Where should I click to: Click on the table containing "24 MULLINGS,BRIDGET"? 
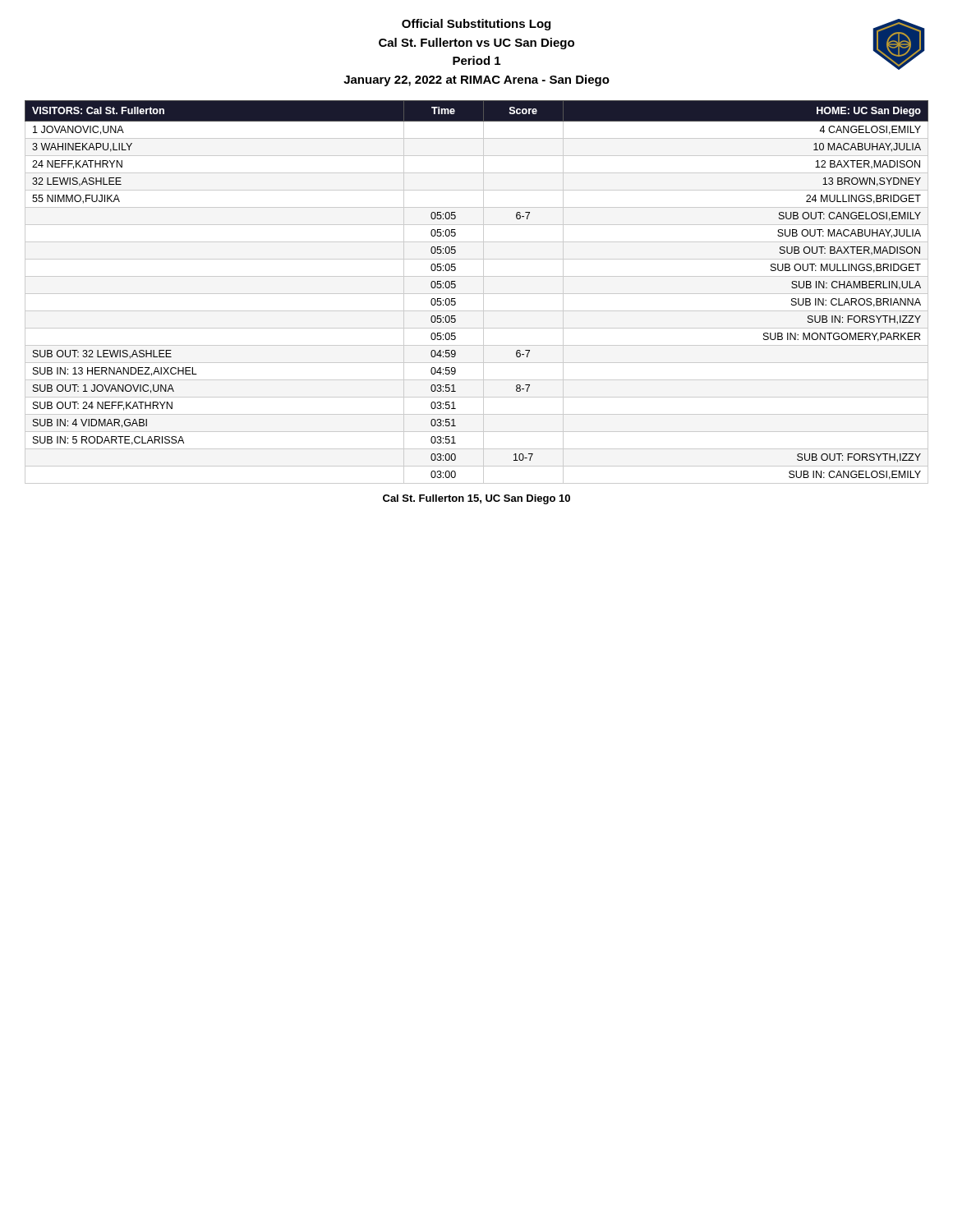point(476,292)
